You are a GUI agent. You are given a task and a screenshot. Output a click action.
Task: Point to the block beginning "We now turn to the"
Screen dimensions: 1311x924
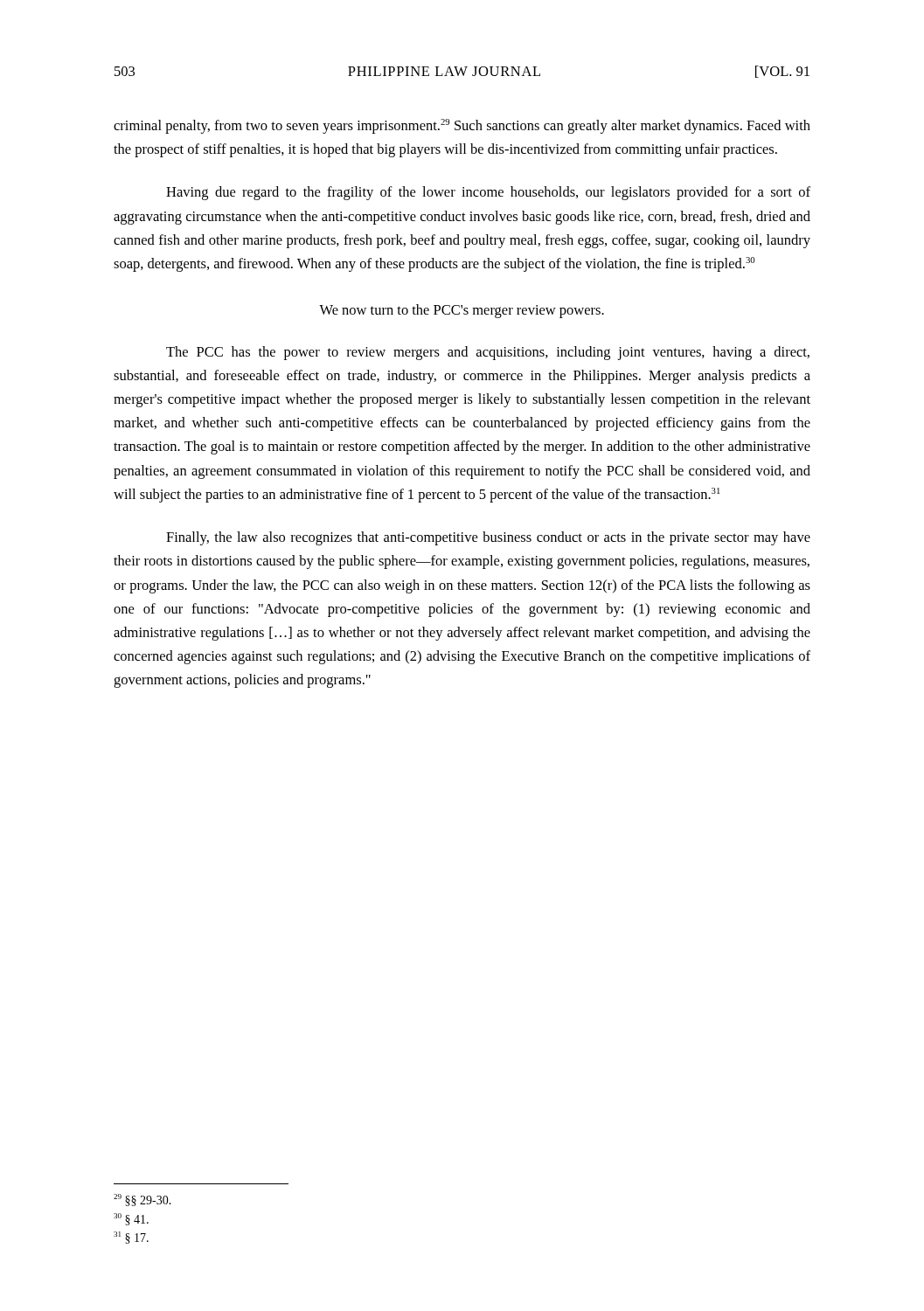(462, 310)
